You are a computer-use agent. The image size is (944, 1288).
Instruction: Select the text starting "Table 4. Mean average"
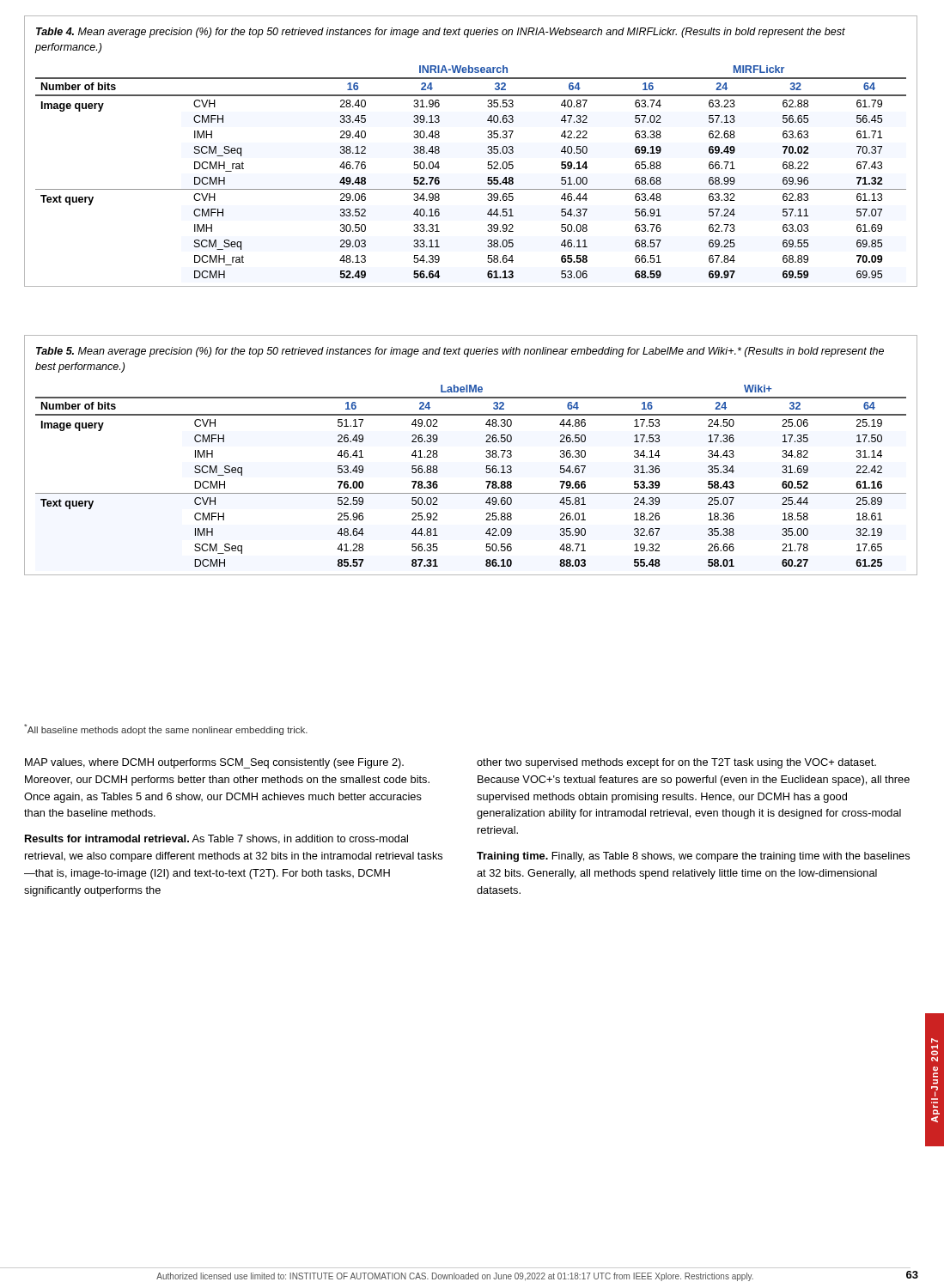coord(441,33)
